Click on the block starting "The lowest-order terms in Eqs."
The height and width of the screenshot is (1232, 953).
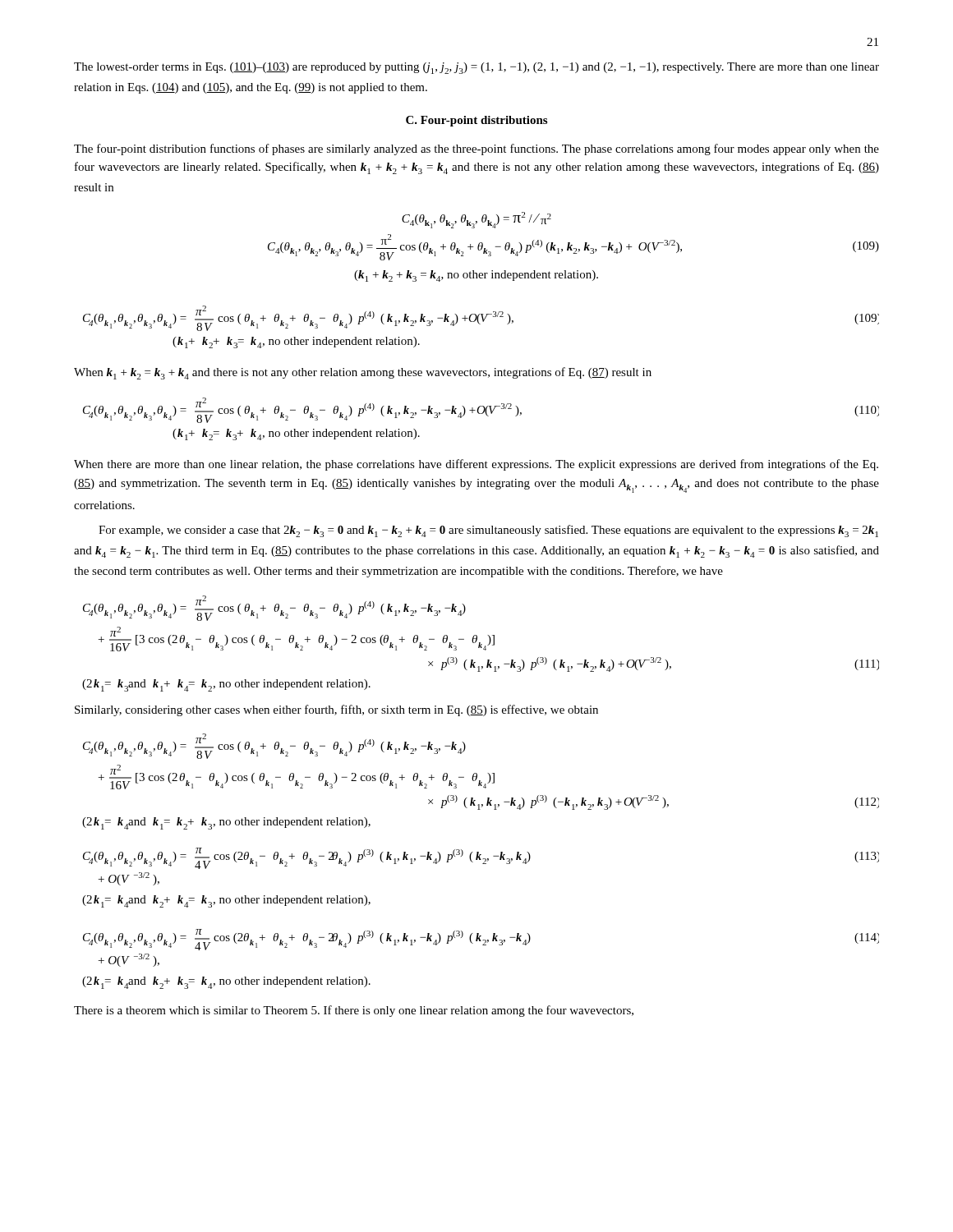(x=476, y=77)
